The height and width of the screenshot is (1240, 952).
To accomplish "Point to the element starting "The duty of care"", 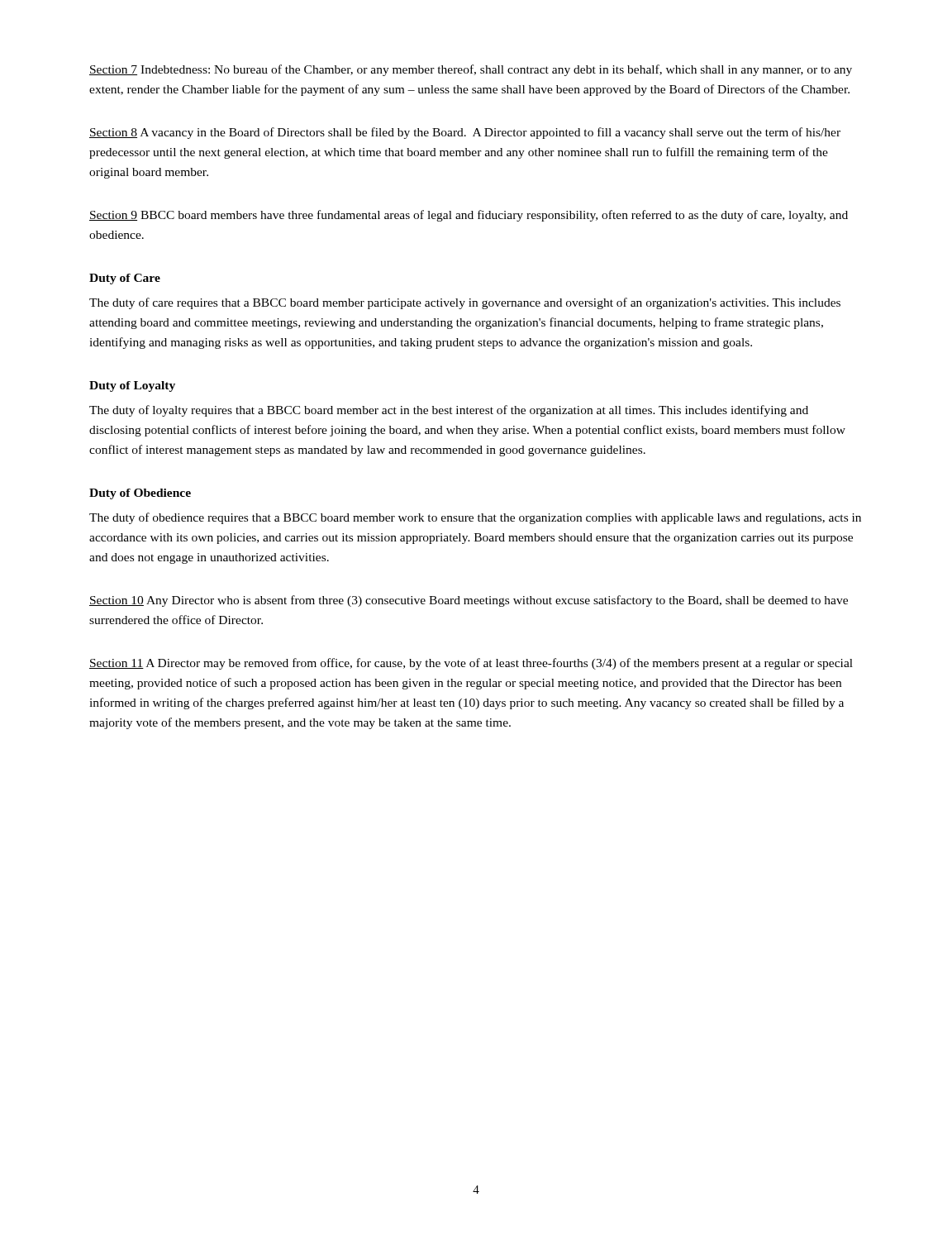I will 476,323.
